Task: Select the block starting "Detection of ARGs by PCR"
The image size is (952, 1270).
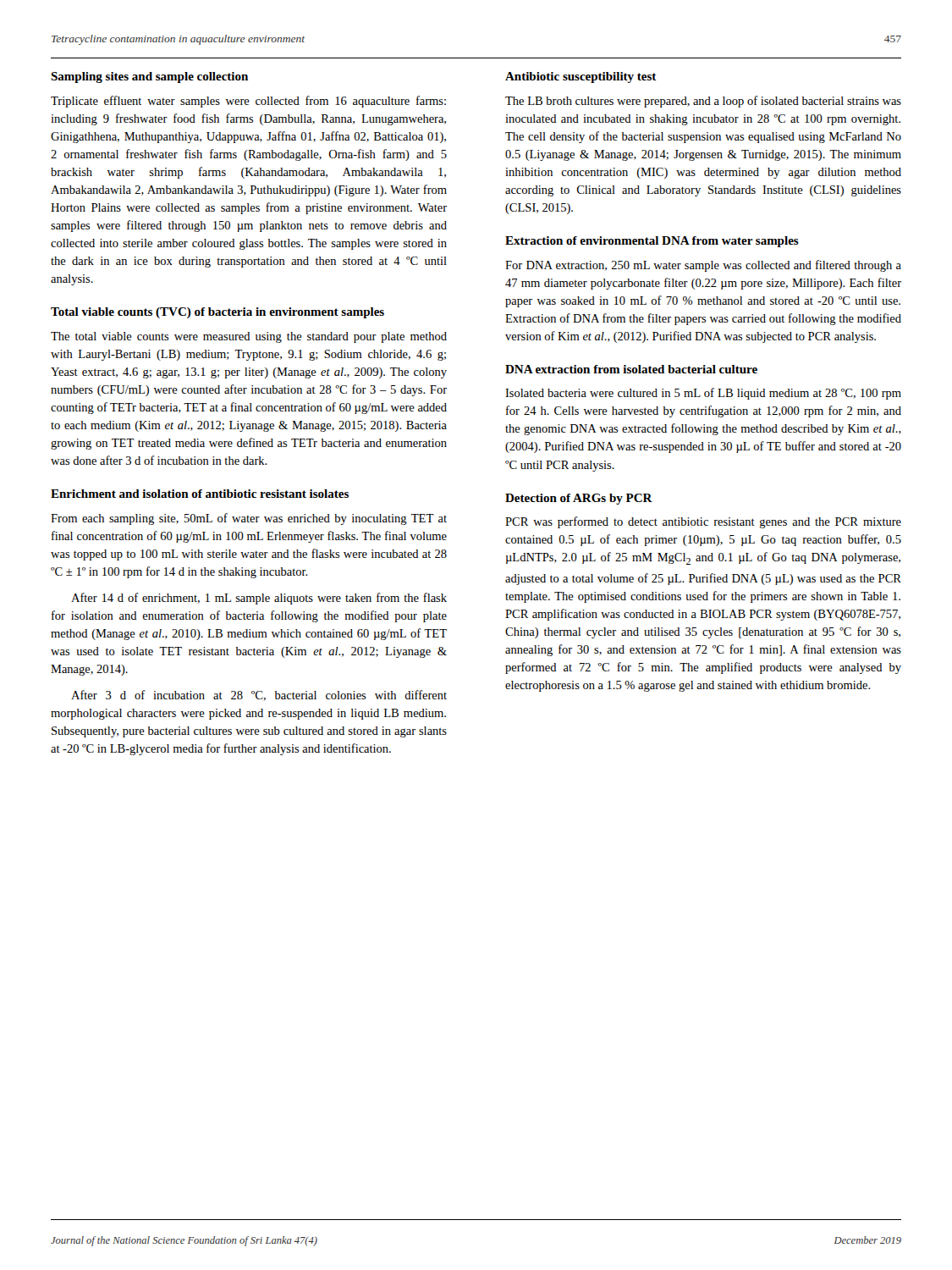Action: (x=579, y=497)
